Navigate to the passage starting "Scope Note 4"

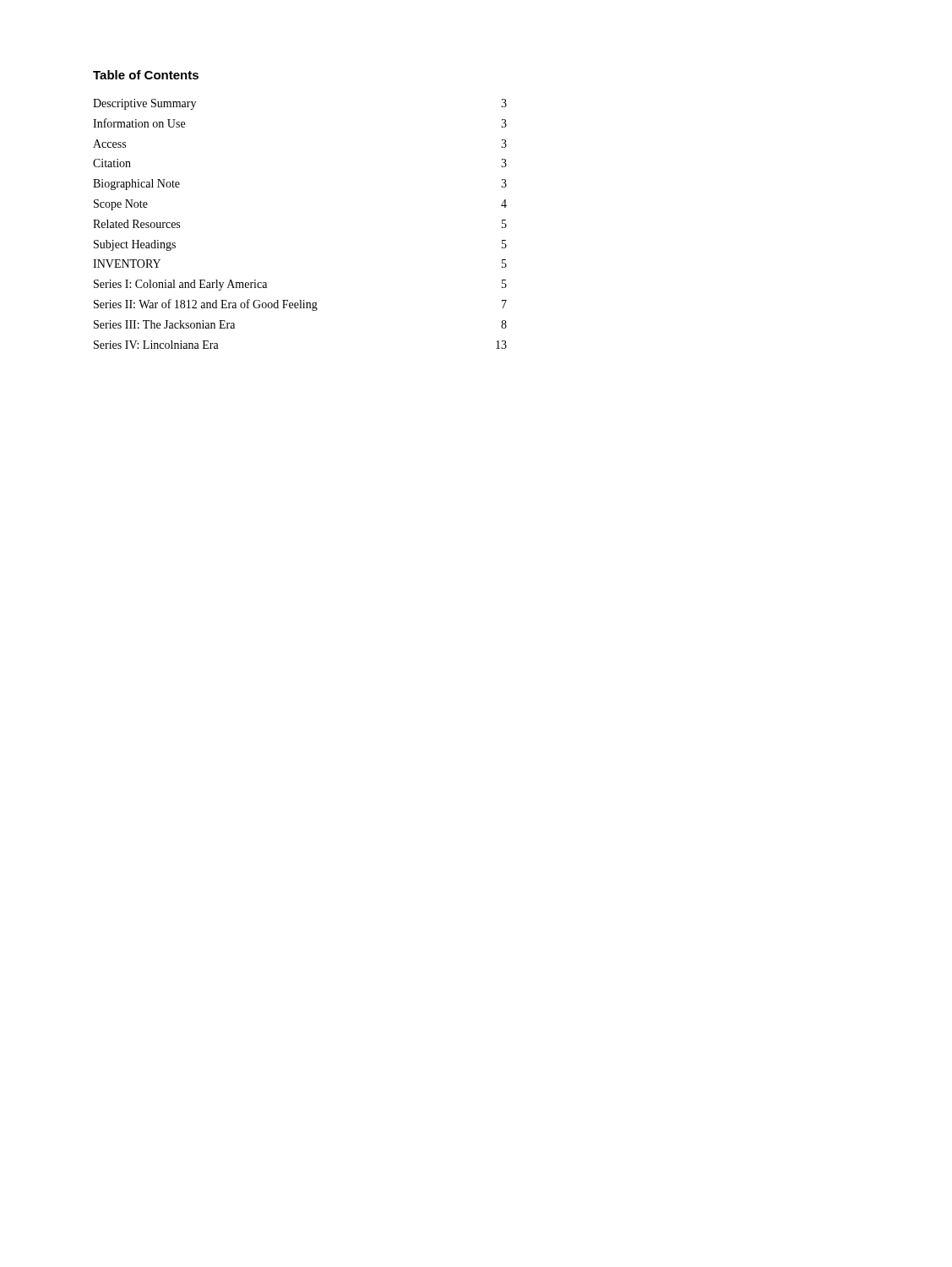coord(110,205)
